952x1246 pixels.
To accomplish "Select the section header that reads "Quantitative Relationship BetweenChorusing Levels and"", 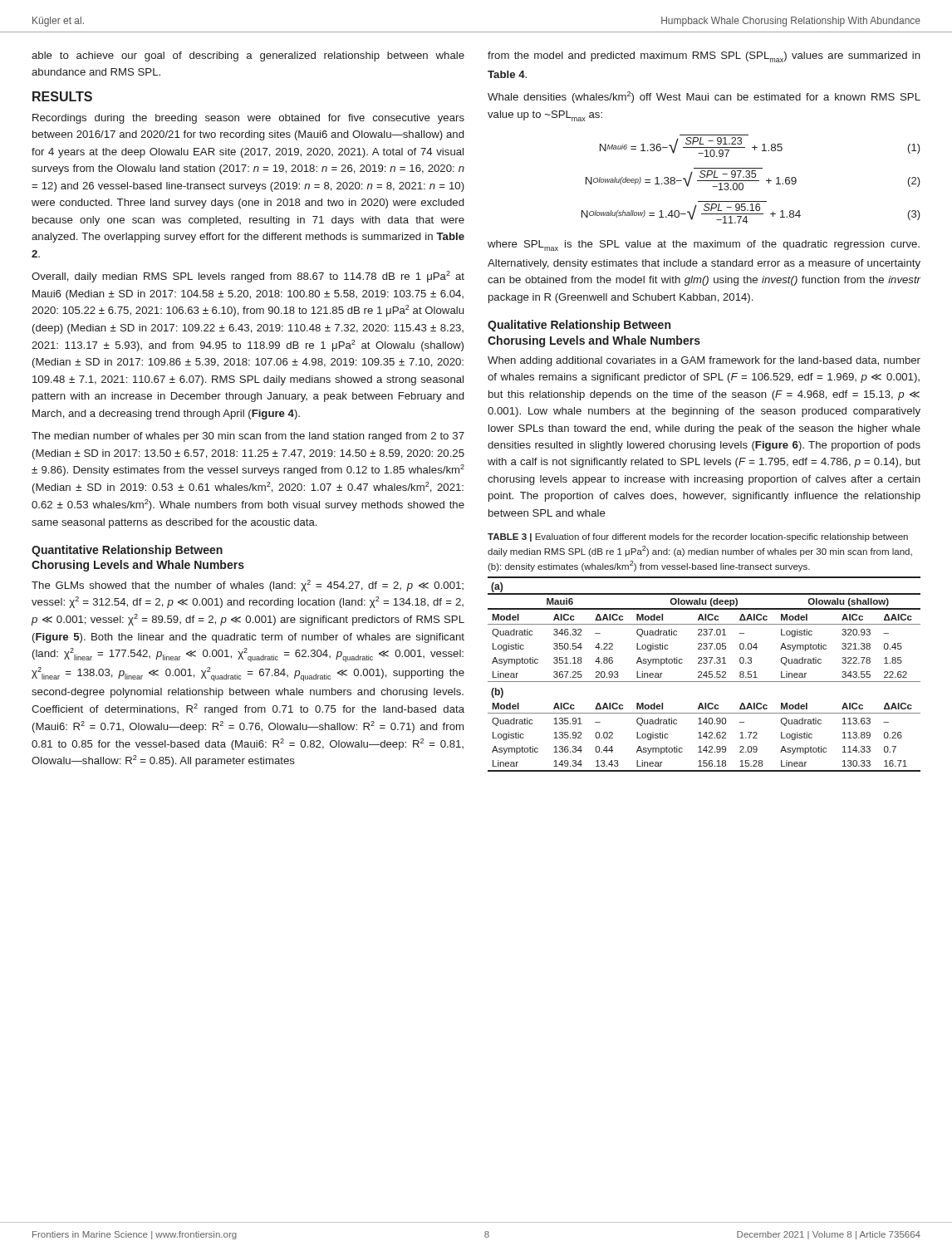I will click(138, 558).
